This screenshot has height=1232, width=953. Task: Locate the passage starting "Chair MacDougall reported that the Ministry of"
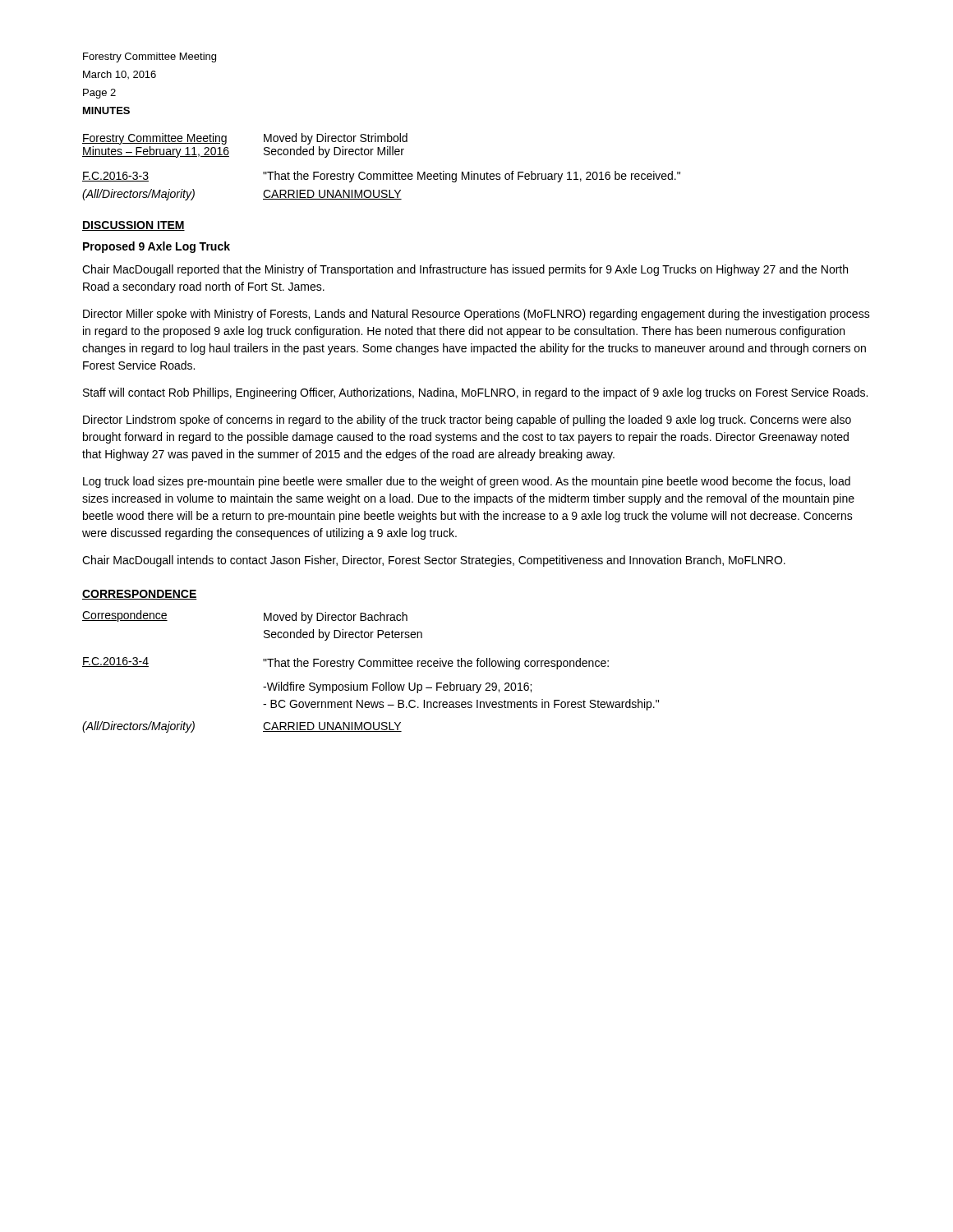click(x=465, y=278)
